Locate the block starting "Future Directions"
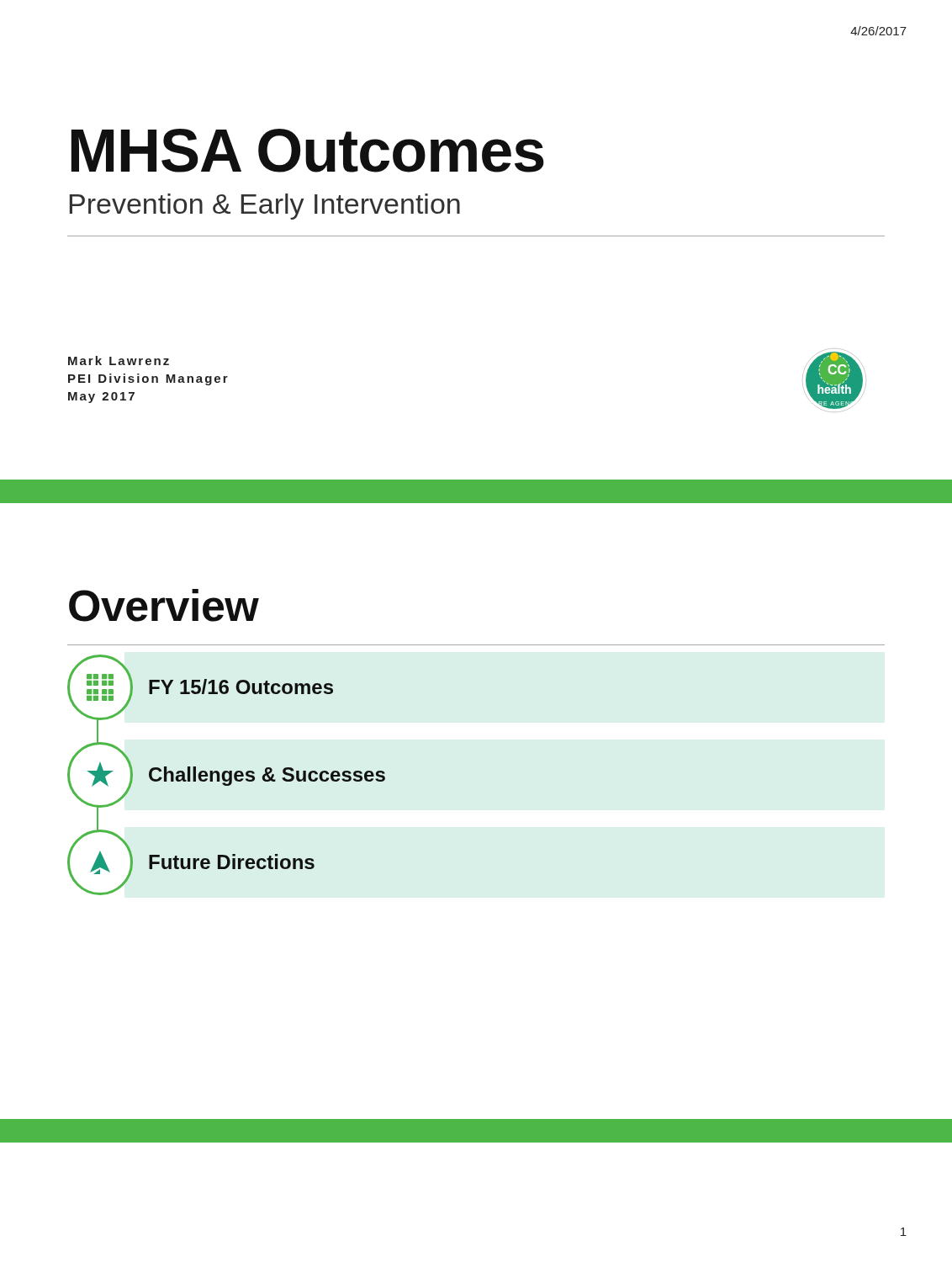This screenshot has height=1262, width=952. pyautogui.click(x=232, y=862)
